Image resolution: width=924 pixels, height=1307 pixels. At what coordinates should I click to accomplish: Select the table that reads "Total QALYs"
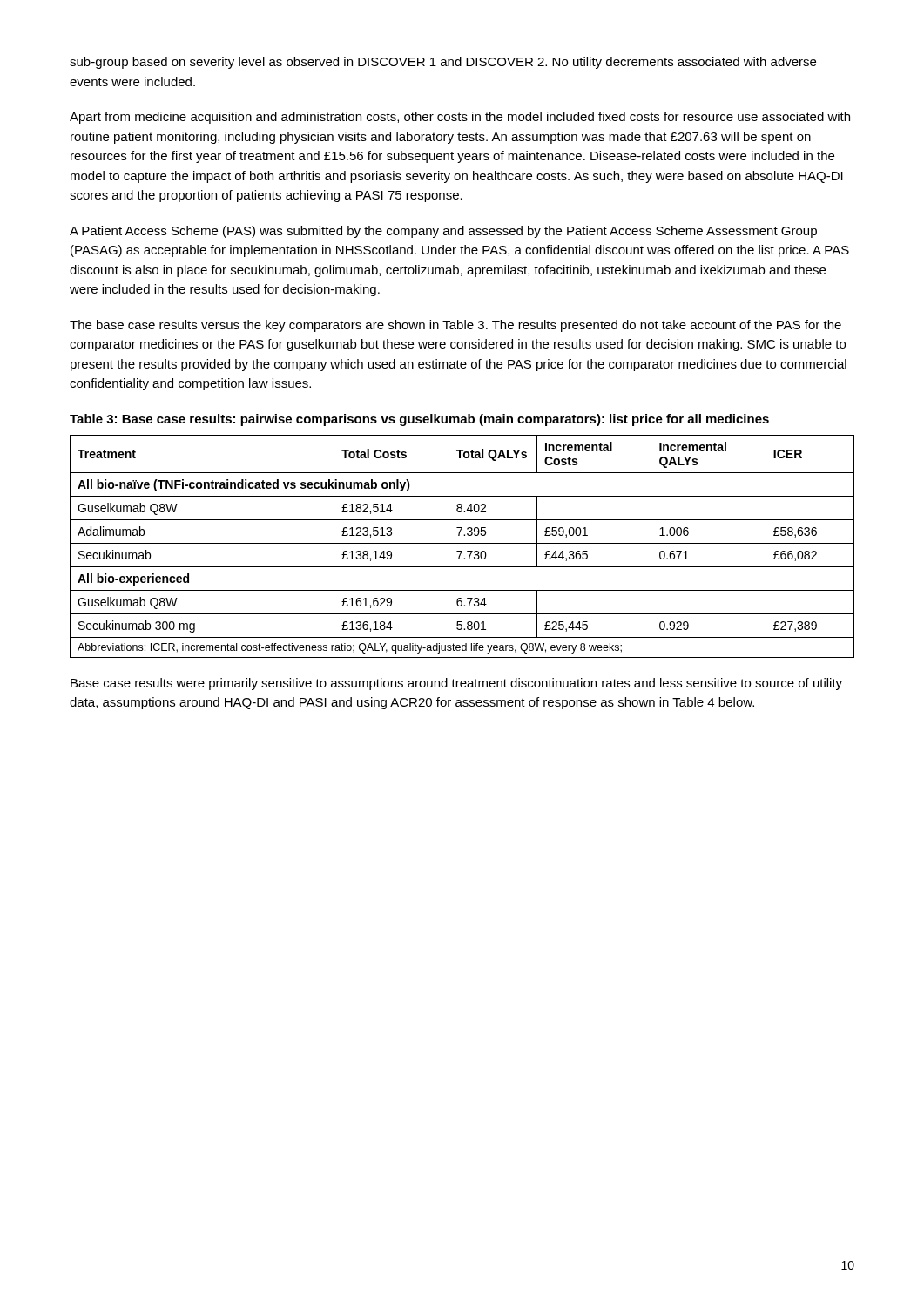462,546
